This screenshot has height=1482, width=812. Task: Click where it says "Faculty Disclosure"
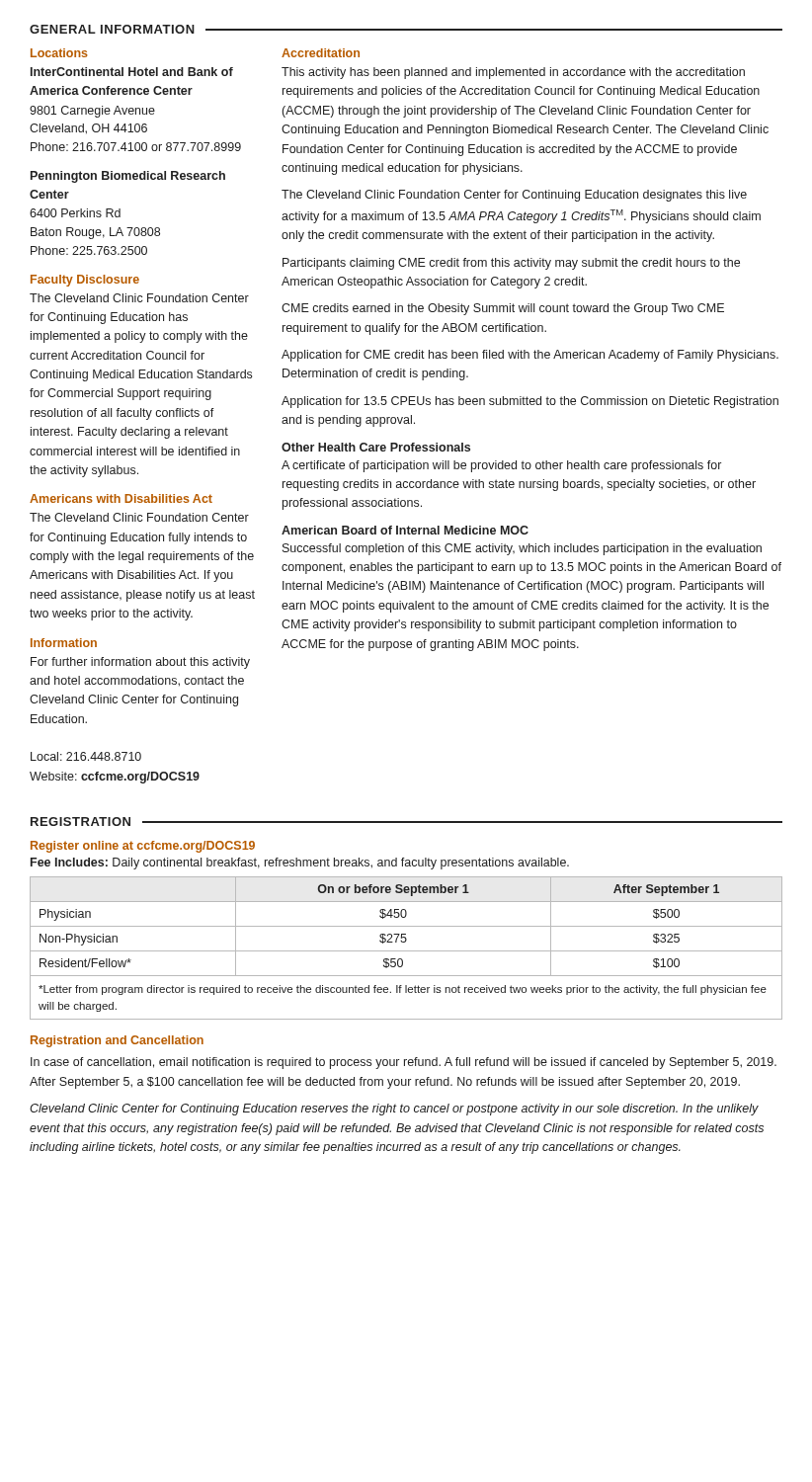pyautogui.click(x=85, y=279)
